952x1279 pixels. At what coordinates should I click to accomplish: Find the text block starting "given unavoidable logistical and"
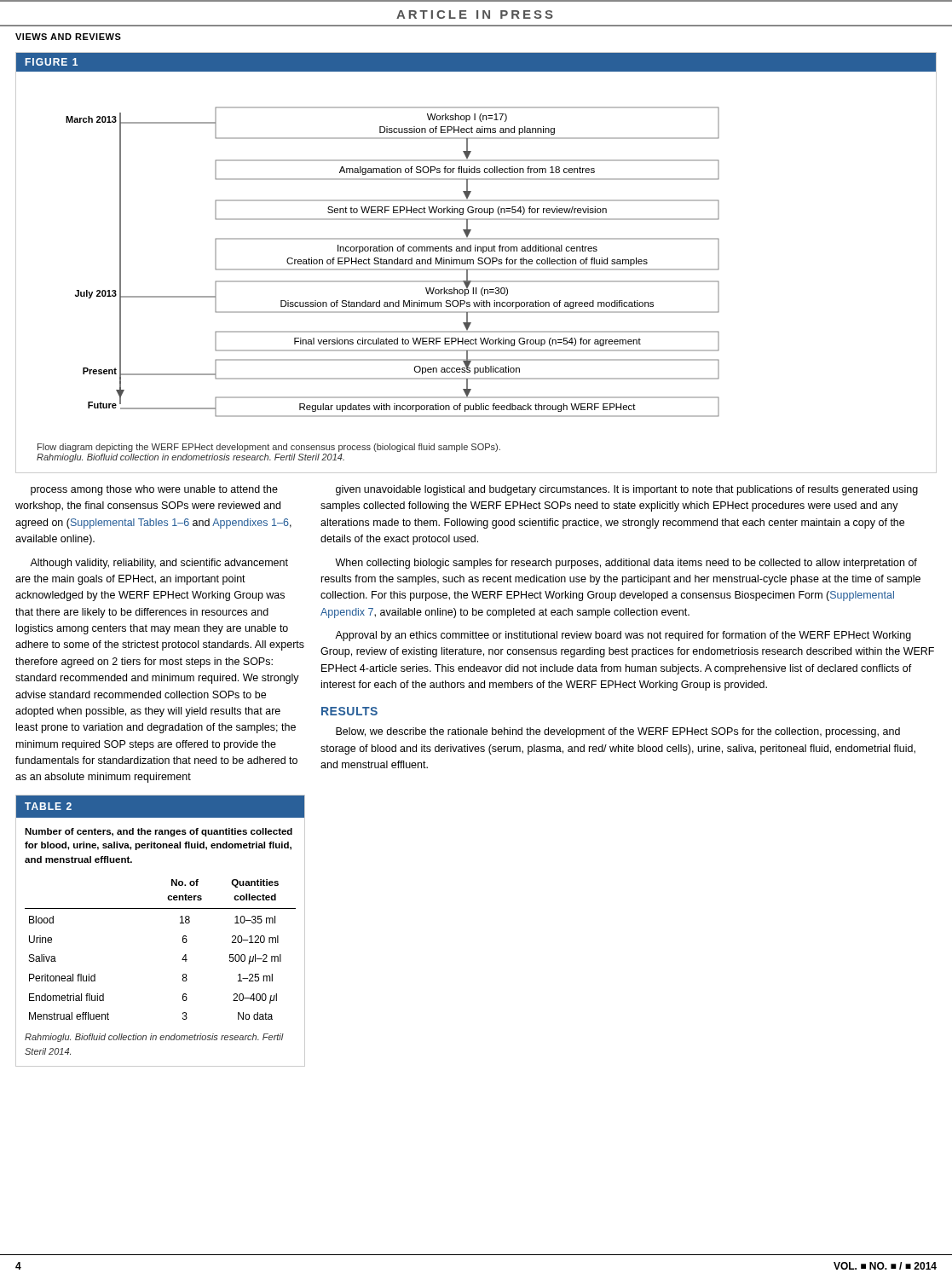click(x=619, y=514)
